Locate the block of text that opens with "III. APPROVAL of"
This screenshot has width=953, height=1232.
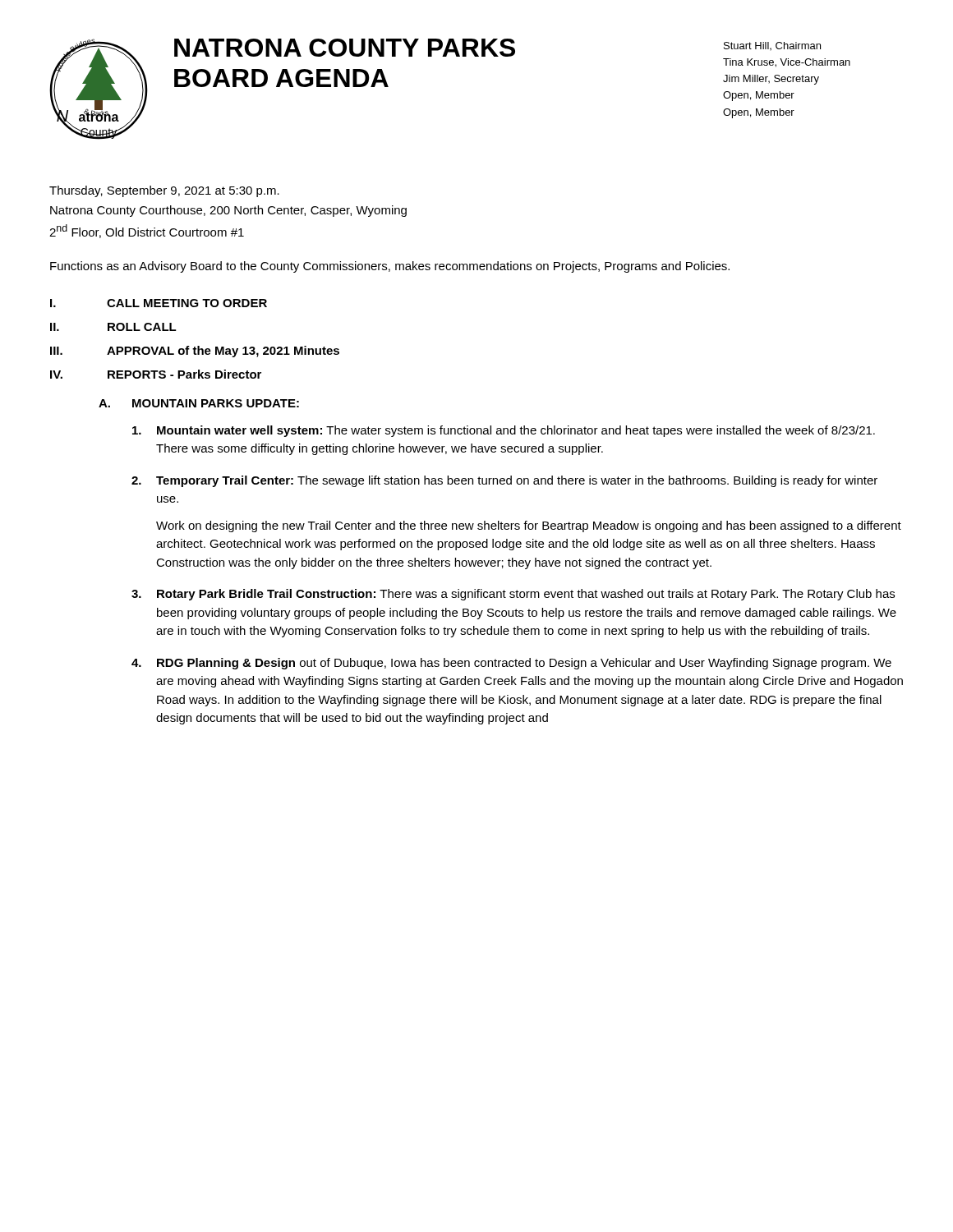pyautogui.click(x=195, y=352)
